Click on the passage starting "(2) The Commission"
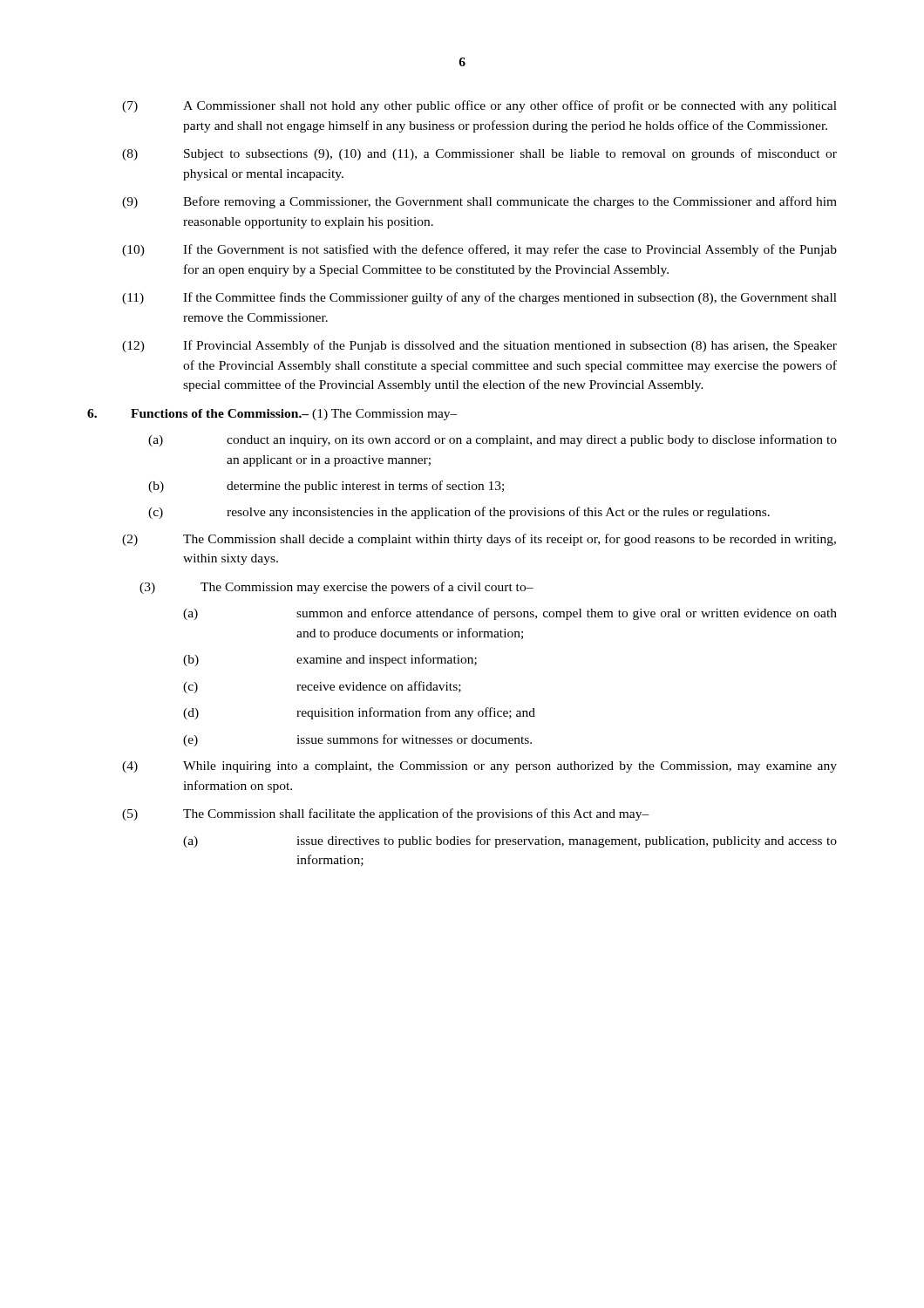This screenshot has width=924, height=1308. [462, 549]
